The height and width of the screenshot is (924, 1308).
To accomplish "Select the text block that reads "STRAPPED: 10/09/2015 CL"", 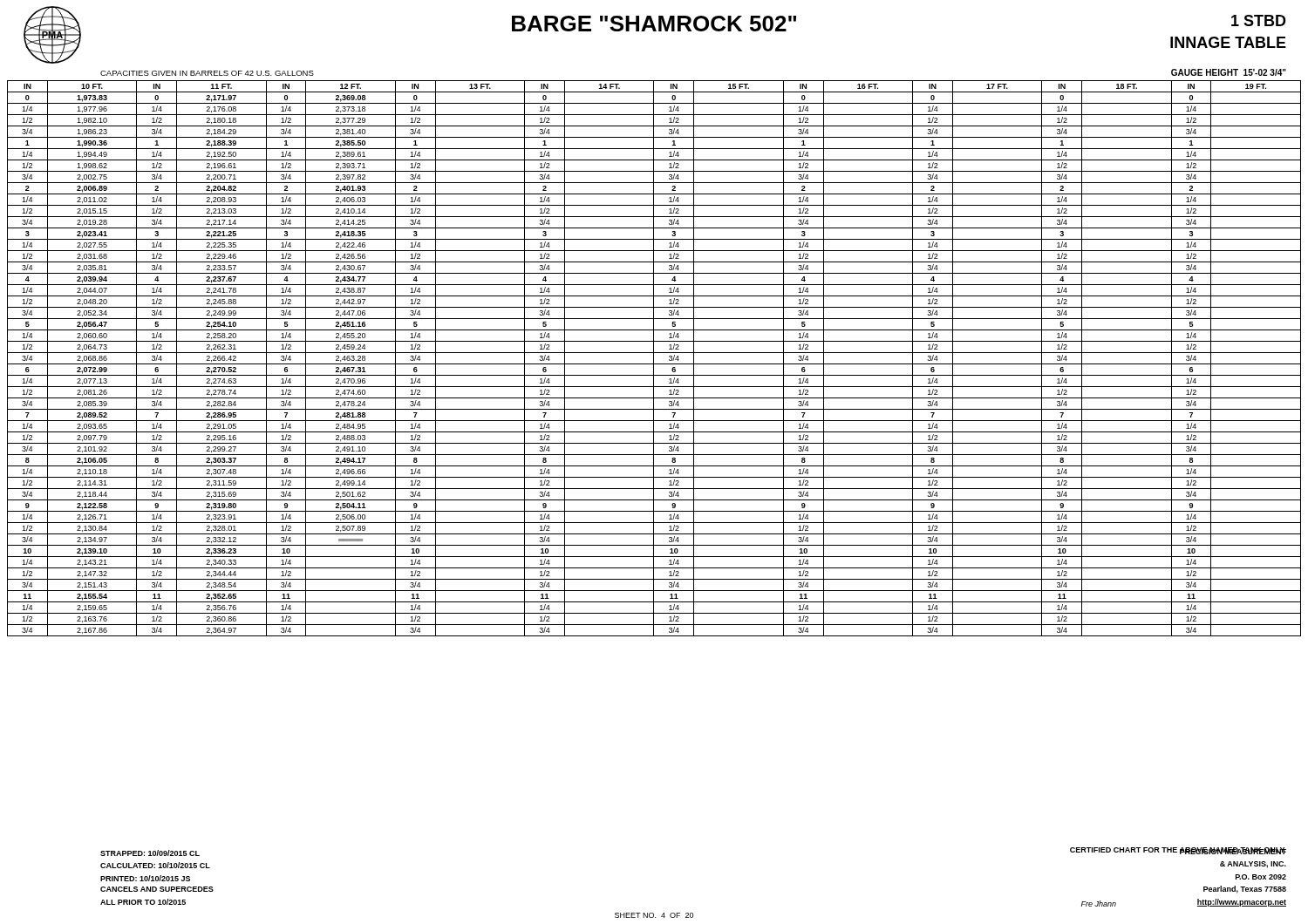I will (155, 866).
